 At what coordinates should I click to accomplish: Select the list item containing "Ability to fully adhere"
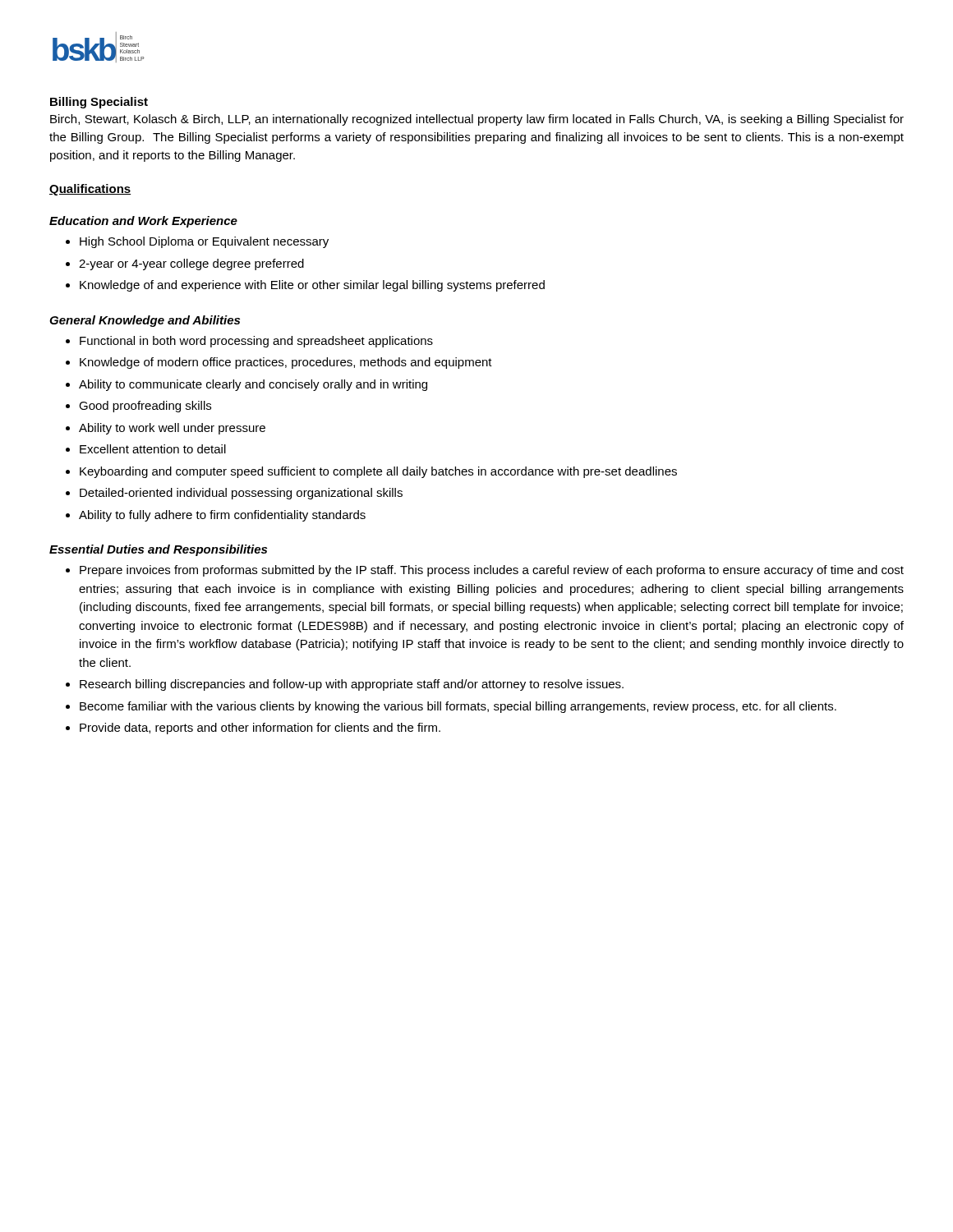click(x=222, y=514)
